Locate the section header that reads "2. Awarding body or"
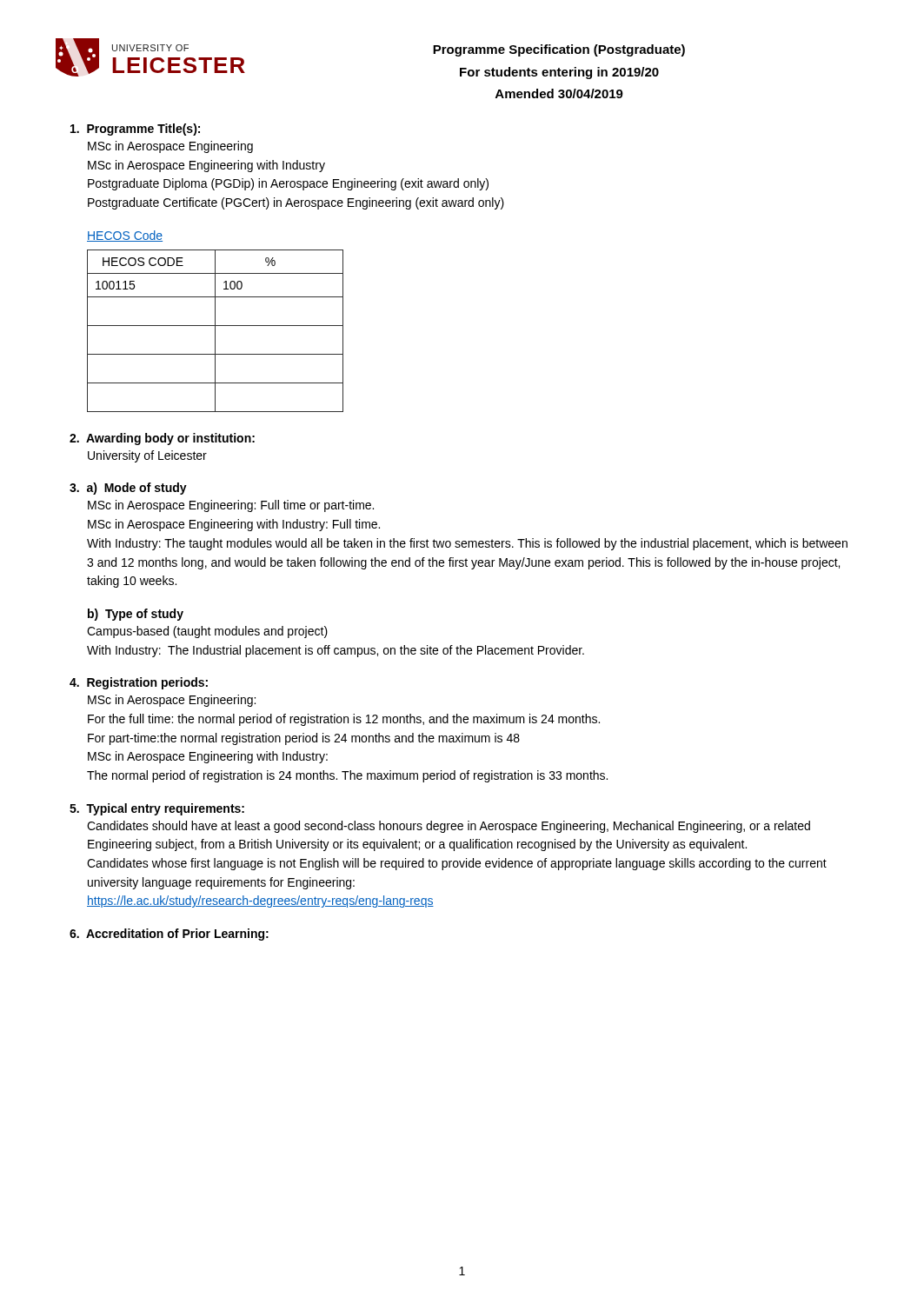Image resolution: width=924 pixels, height=1304 pixels. pos(163,438)
